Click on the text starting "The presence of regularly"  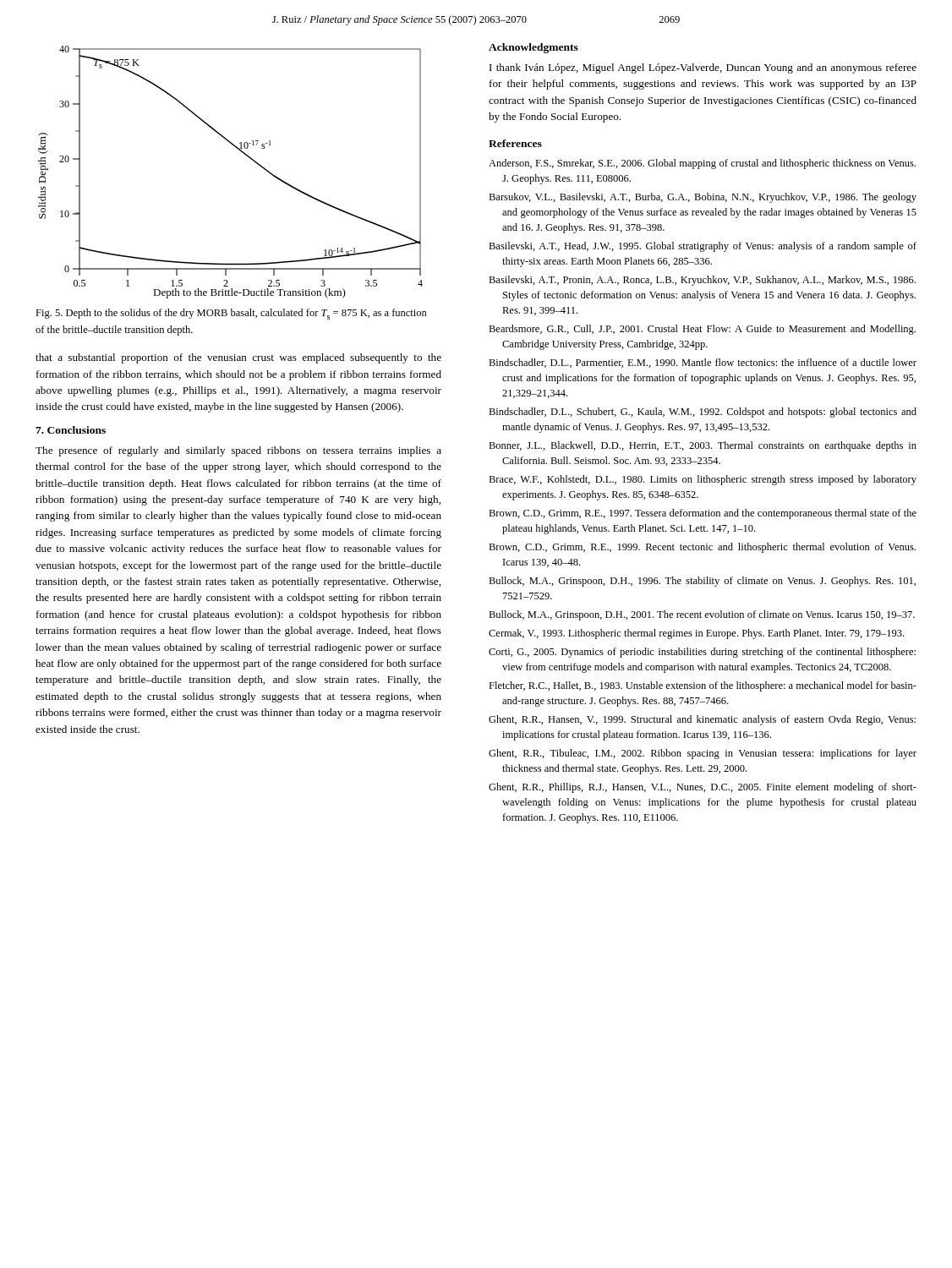click(x=238, y=589)
